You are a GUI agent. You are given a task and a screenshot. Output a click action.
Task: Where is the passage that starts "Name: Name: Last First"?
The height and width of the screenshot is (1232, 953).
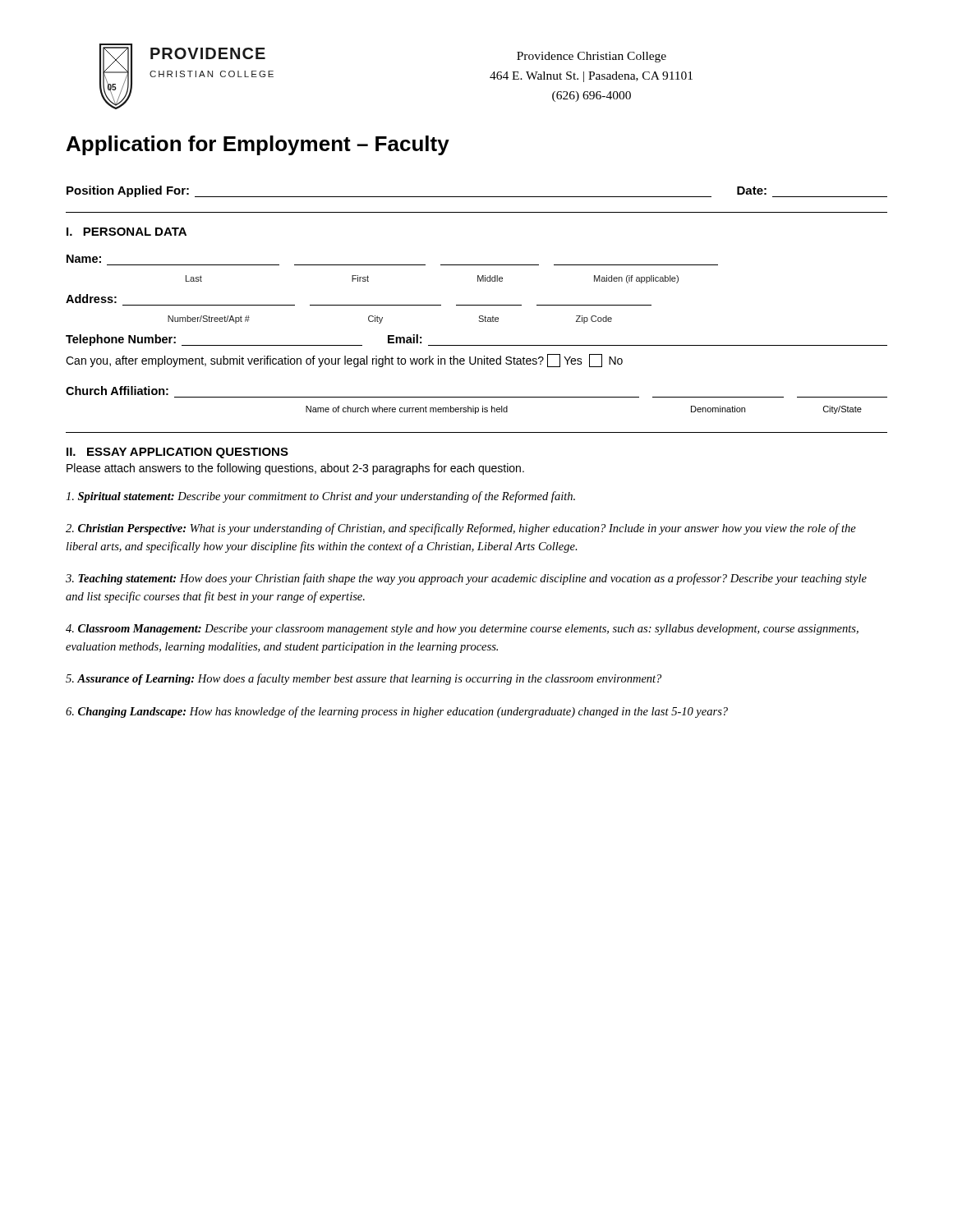click(x=476, y=267)
